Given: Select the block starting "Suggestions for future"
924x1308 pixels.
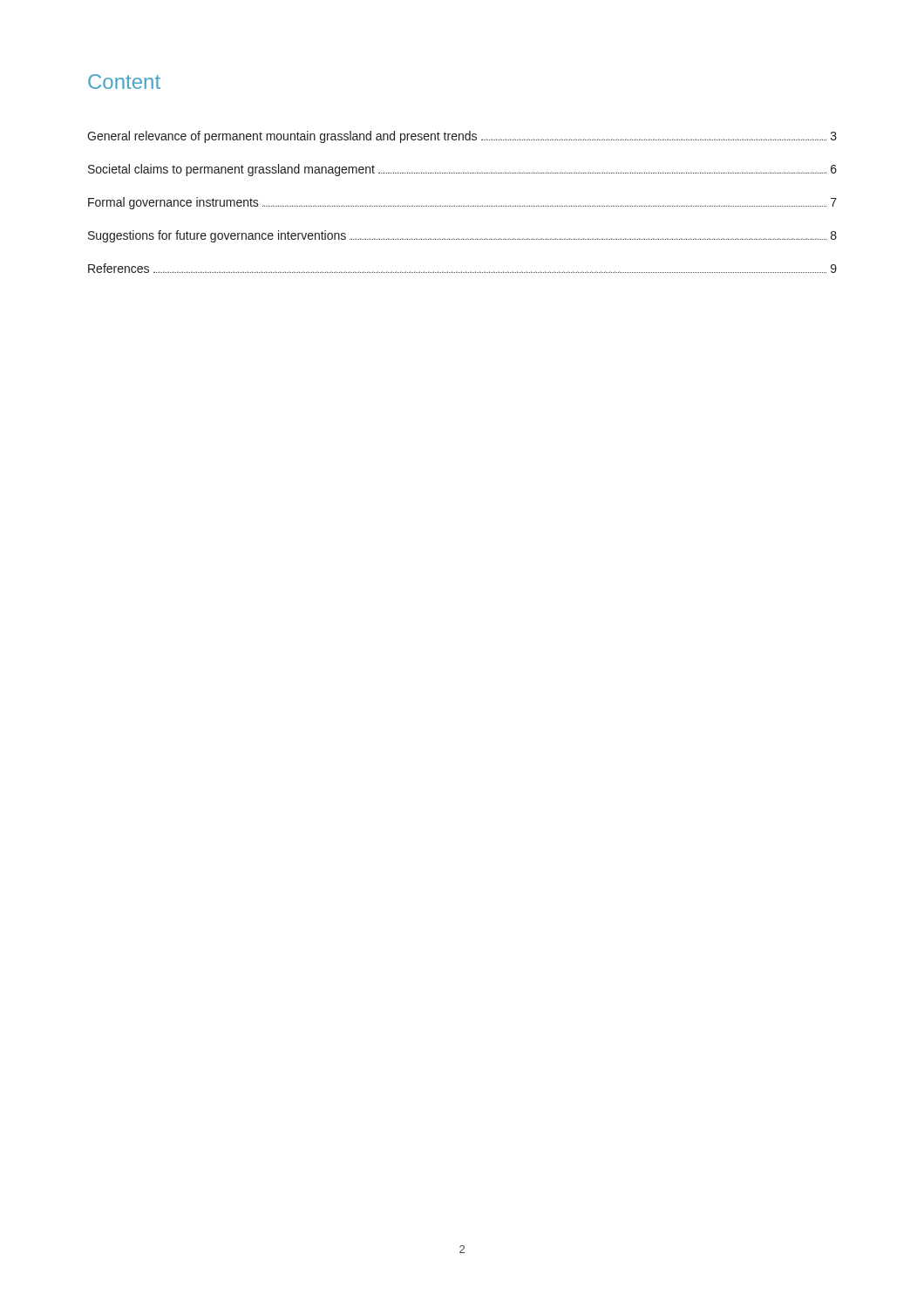Looking at the screenshot, I should 462,235.
